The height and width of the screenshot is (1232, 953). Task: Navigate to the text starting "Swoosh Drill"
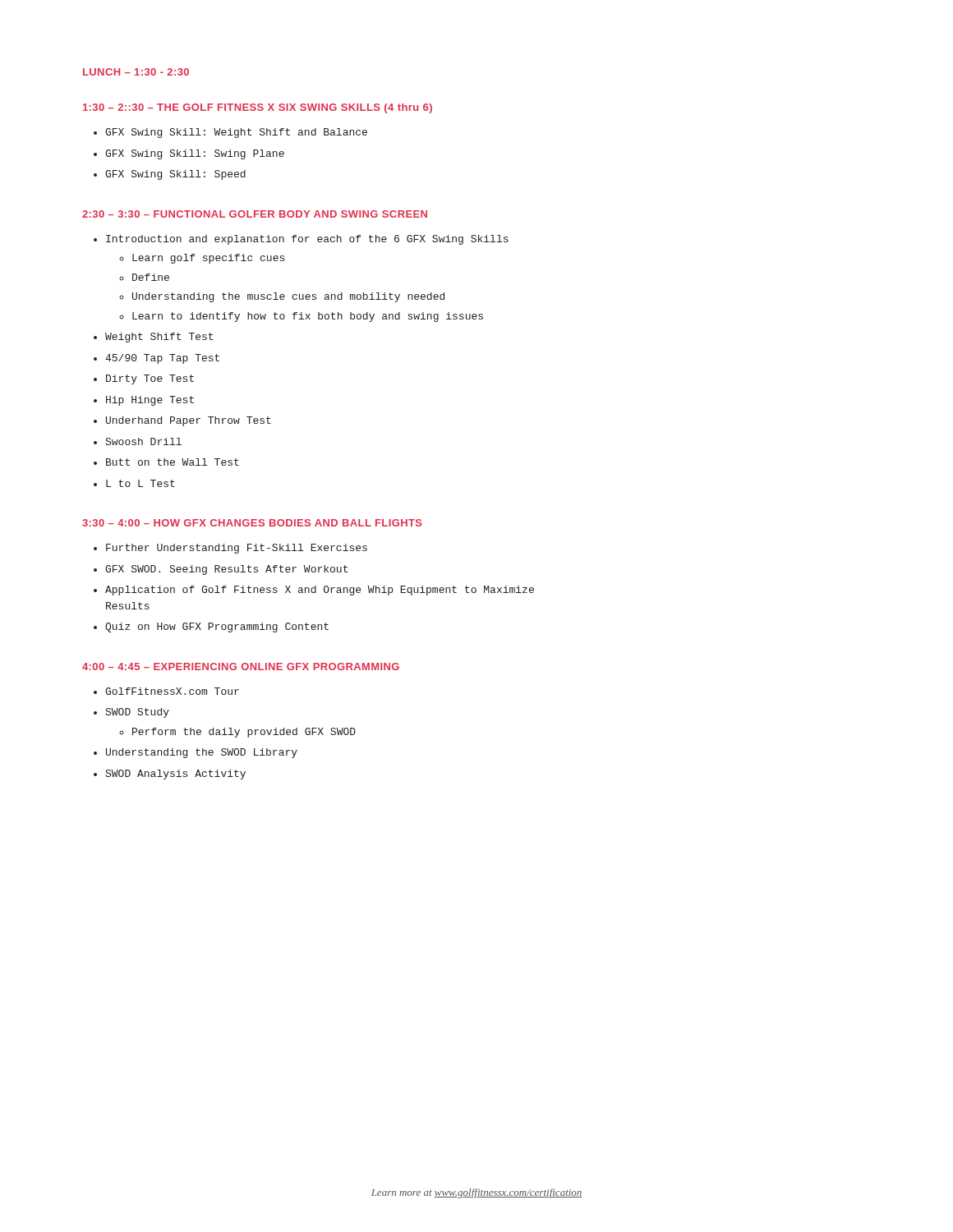[x=144, y=442]
